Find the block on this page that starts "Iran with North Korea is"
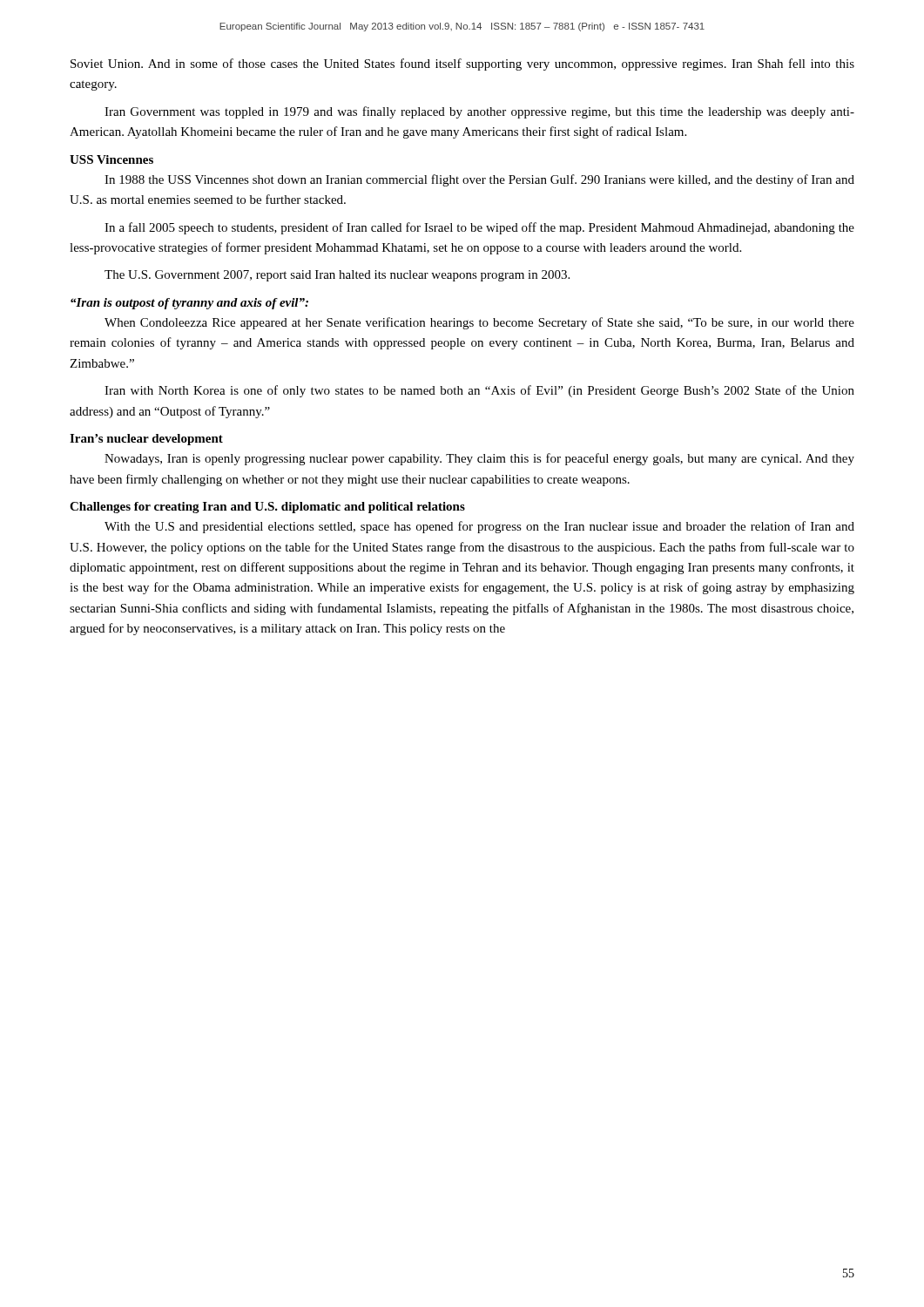924x1307 pixels. [462, 401]
